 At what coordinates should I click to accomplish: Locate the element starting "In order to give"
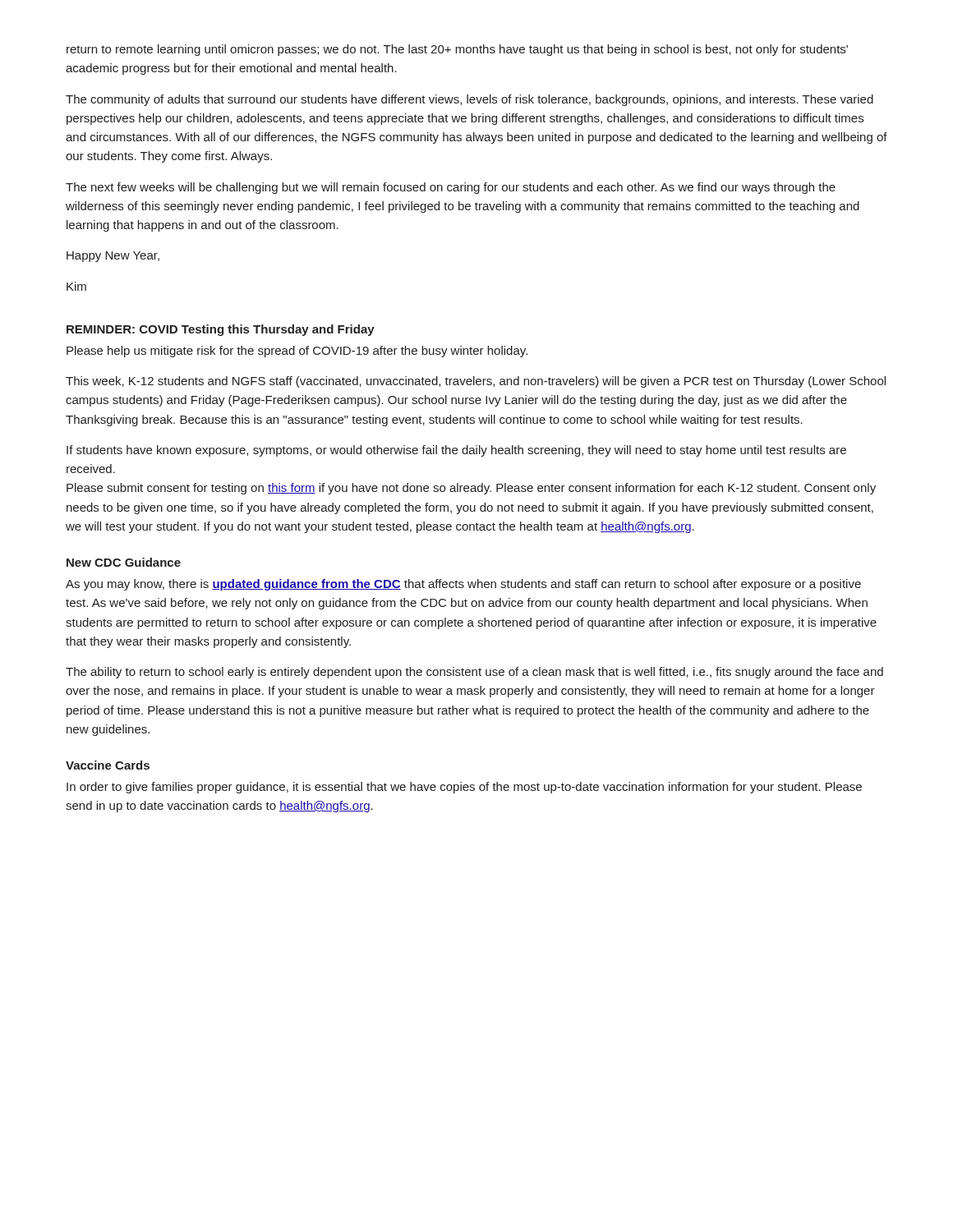coord(476,796)
